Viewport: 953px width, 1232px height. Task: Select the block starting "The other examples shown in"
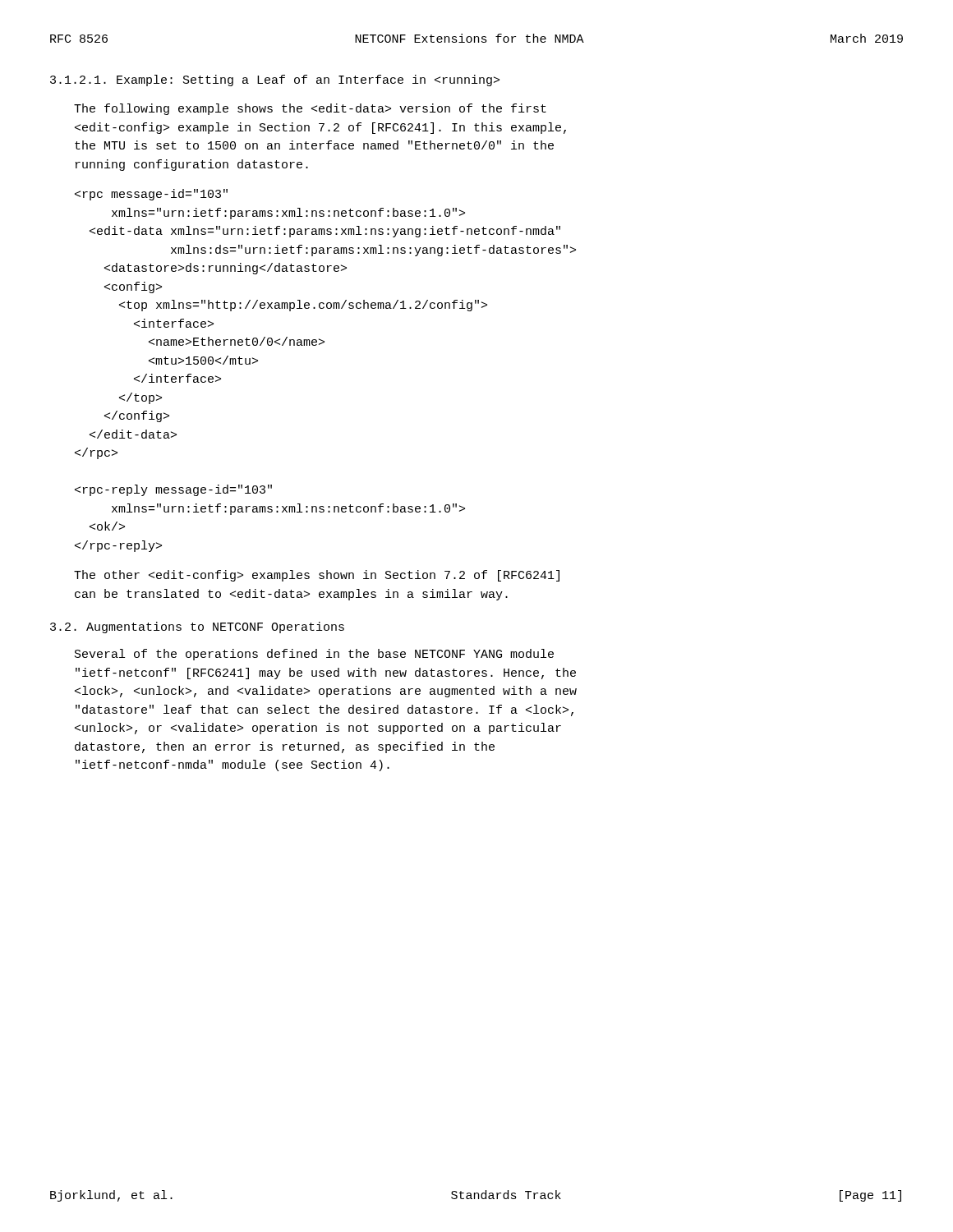point(318,585)
